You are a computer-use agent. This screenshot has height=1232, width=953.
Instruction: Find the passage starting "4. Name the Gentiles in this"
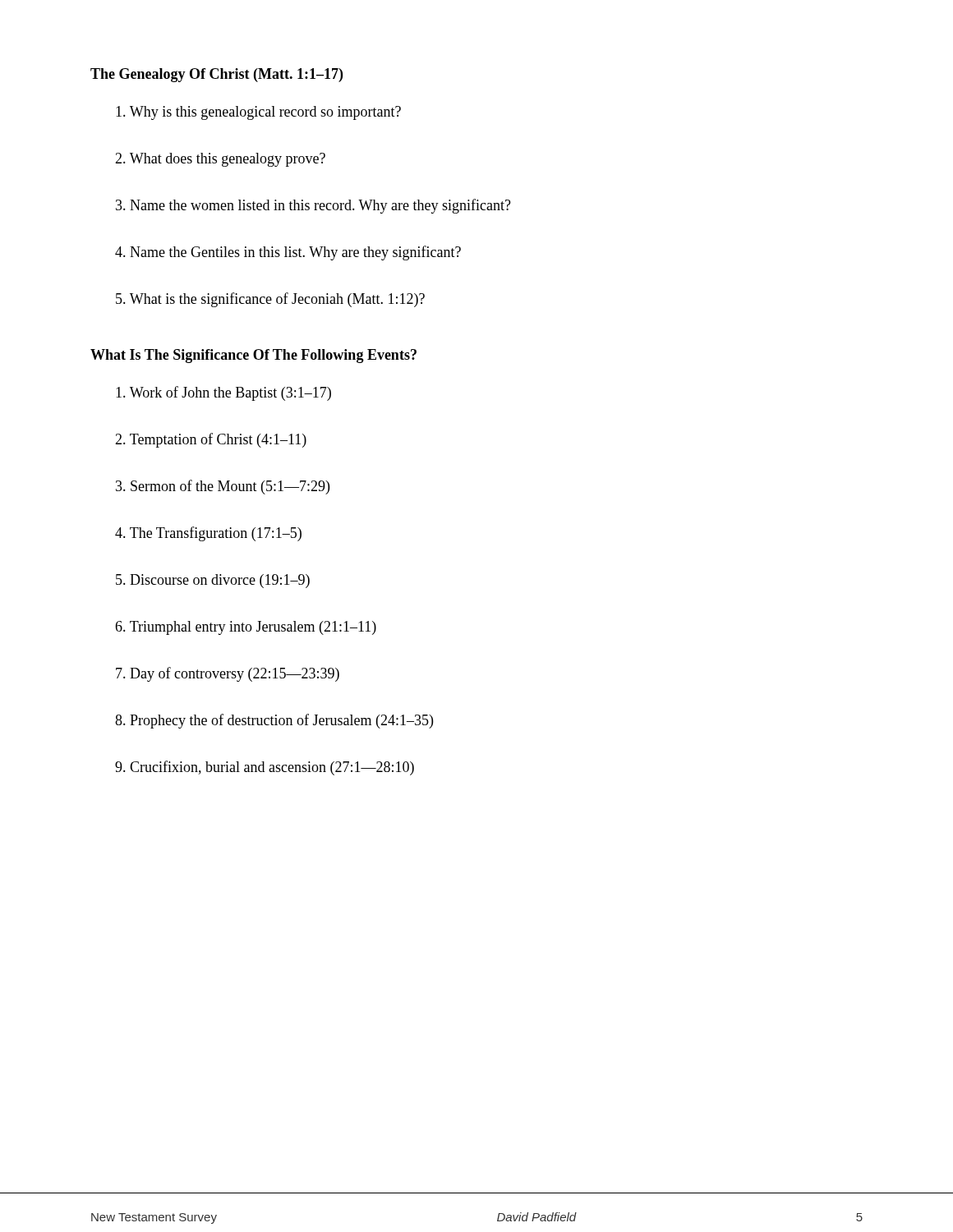(x=288, y=252)
